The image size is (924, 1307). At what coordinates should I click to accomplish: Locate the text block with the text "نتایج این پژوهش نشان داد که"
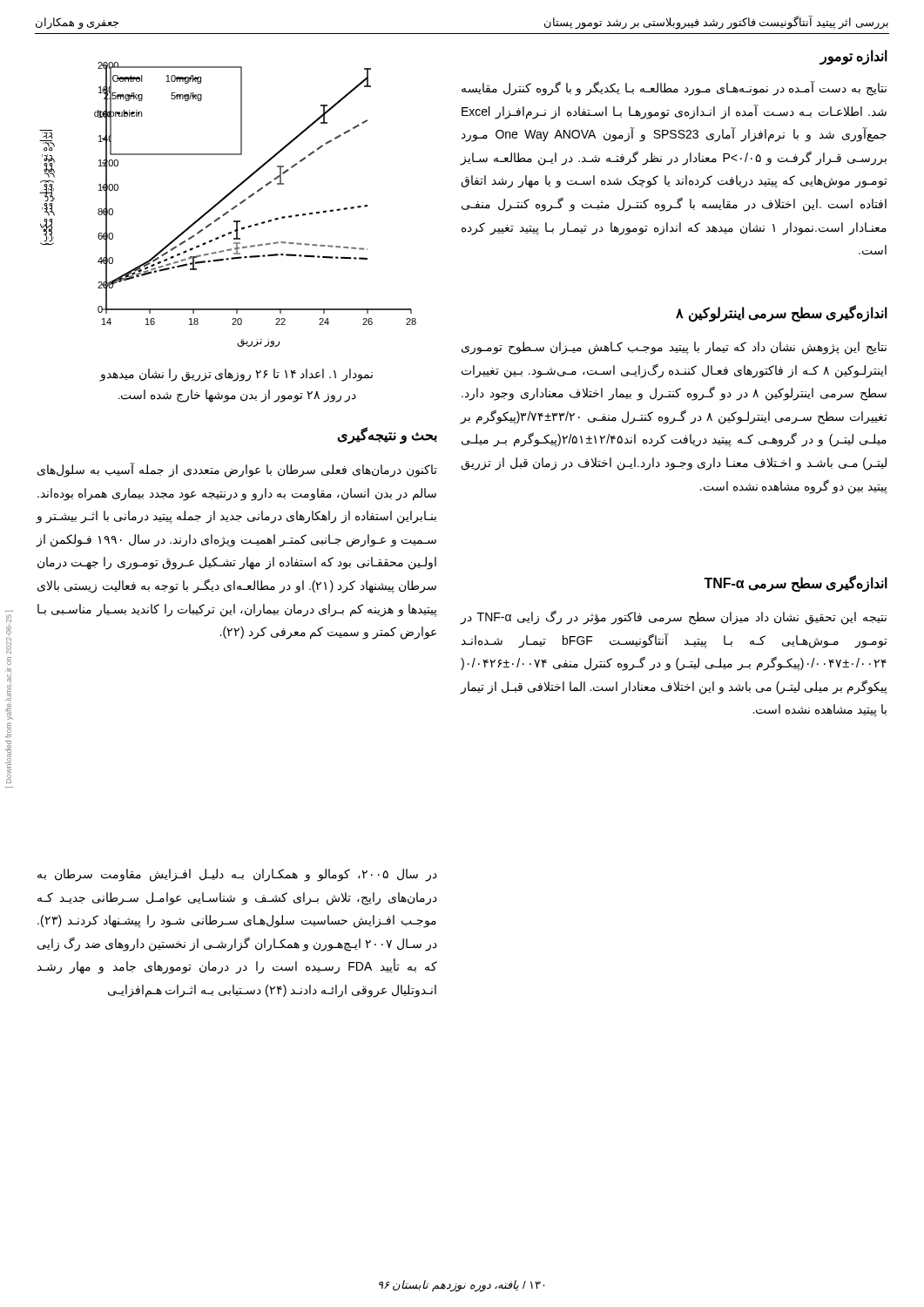click(x=674, y=416)
